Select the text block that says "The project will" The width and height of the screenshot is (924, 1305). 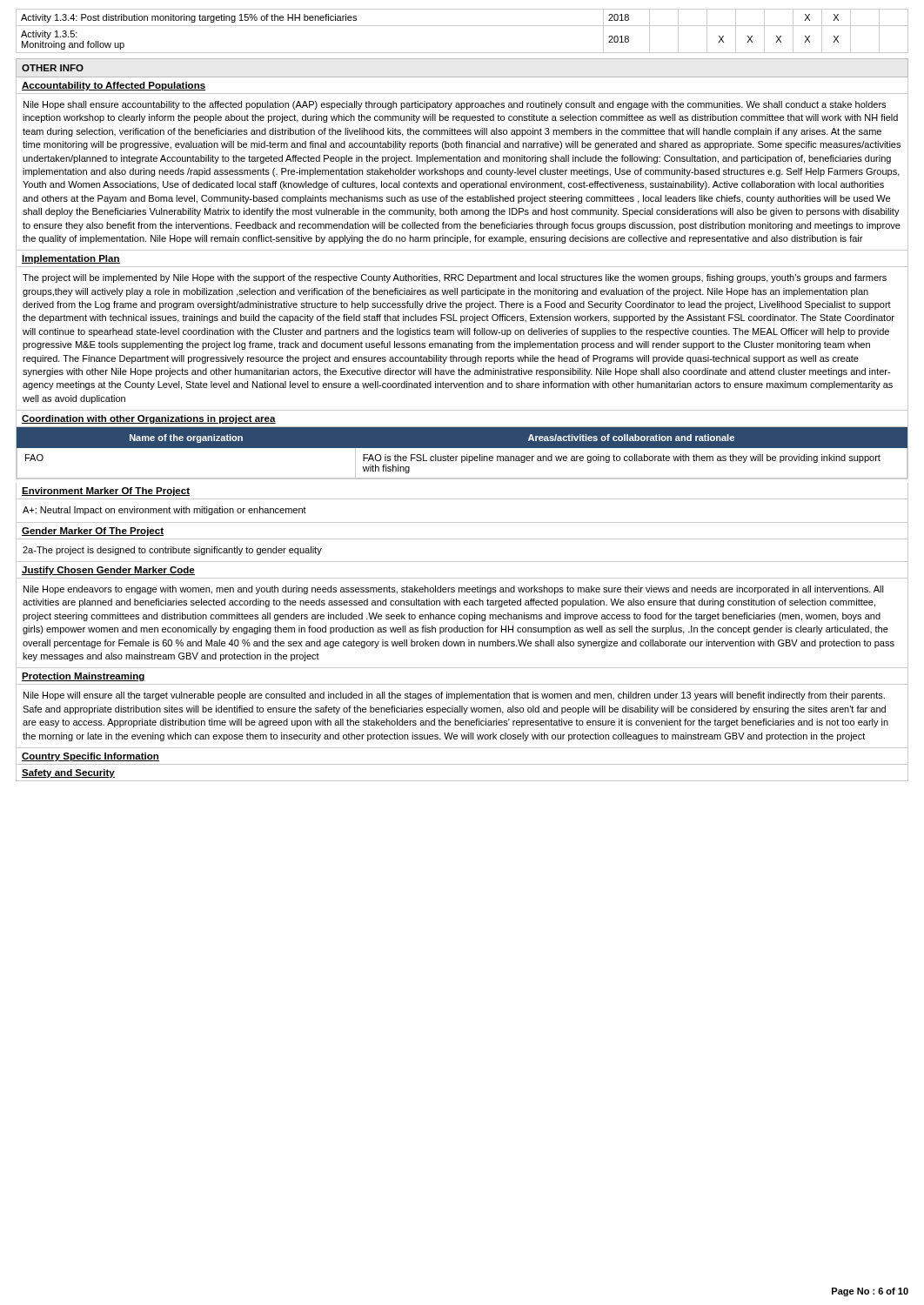pyautogui.click(x=458, y=338)
